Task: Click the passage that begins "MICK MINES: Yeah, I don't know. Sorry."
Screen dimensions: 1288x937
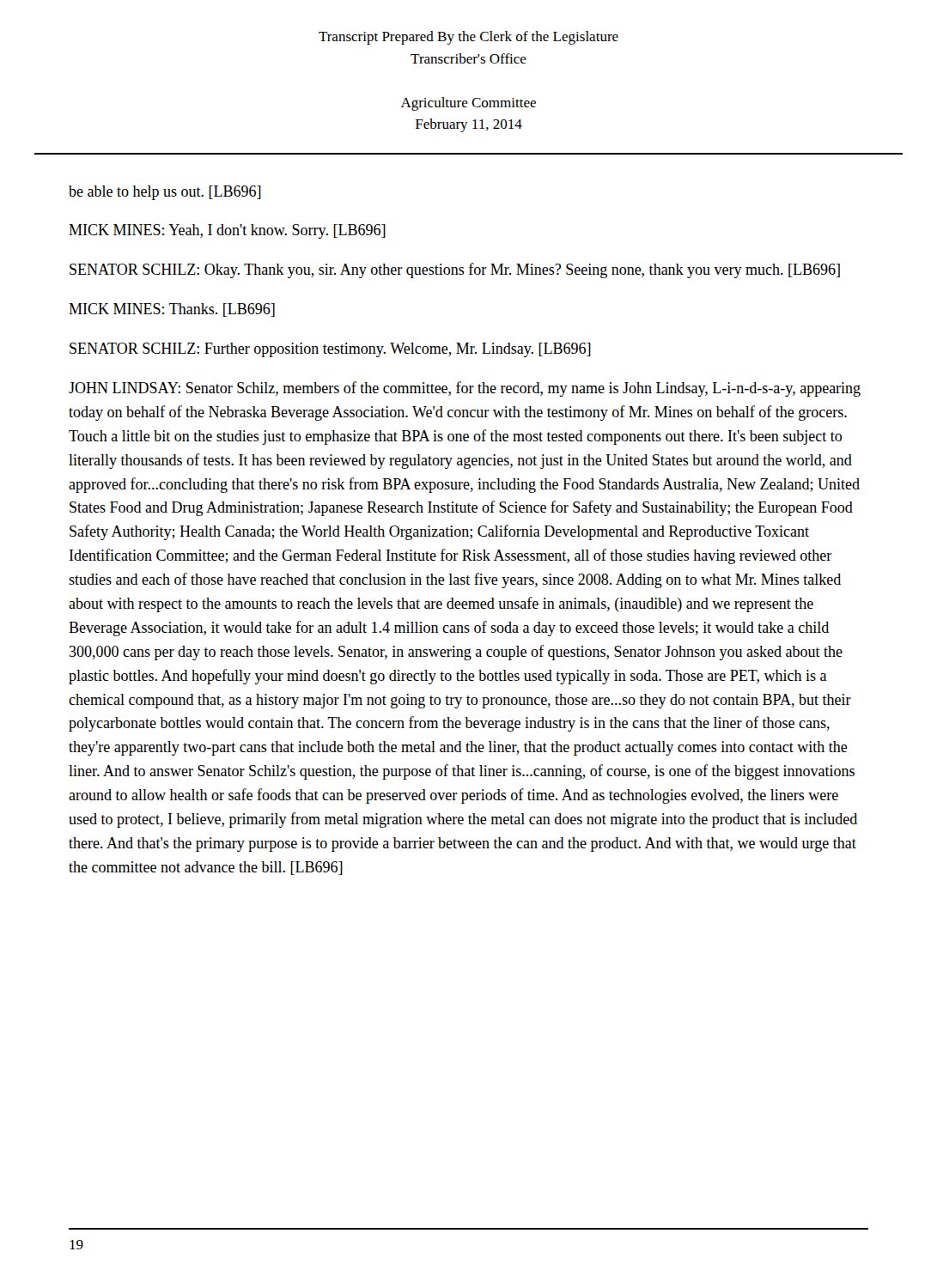Action: tap(227, 231)
